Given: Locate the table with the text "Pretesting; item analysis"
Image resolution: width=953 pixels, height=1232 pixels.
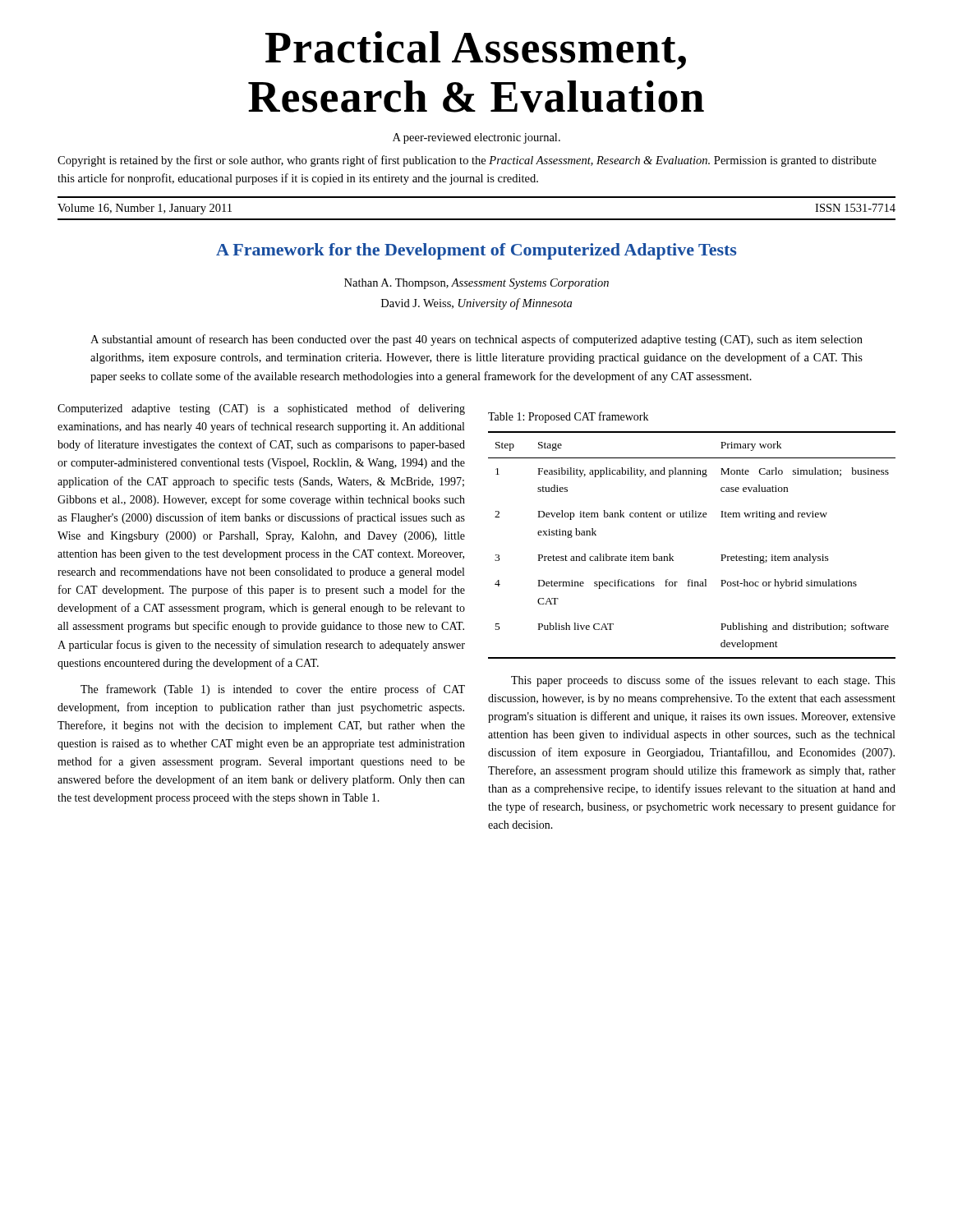Looking at the screenshot, I should point(692,545).
